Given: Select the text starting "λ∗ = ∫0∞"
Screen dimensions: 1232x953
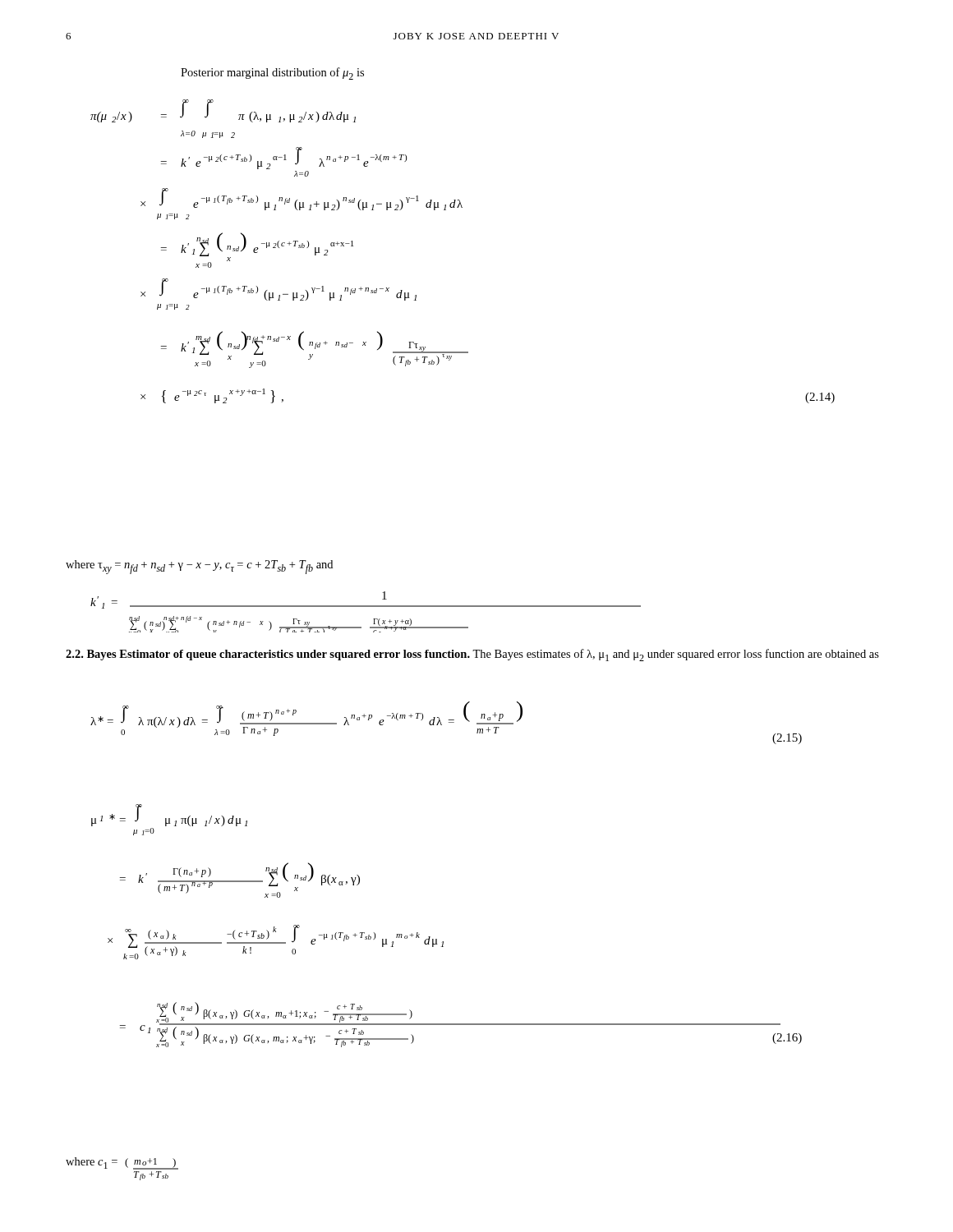Looking at the screenshot, I should (x=456, y=735).
